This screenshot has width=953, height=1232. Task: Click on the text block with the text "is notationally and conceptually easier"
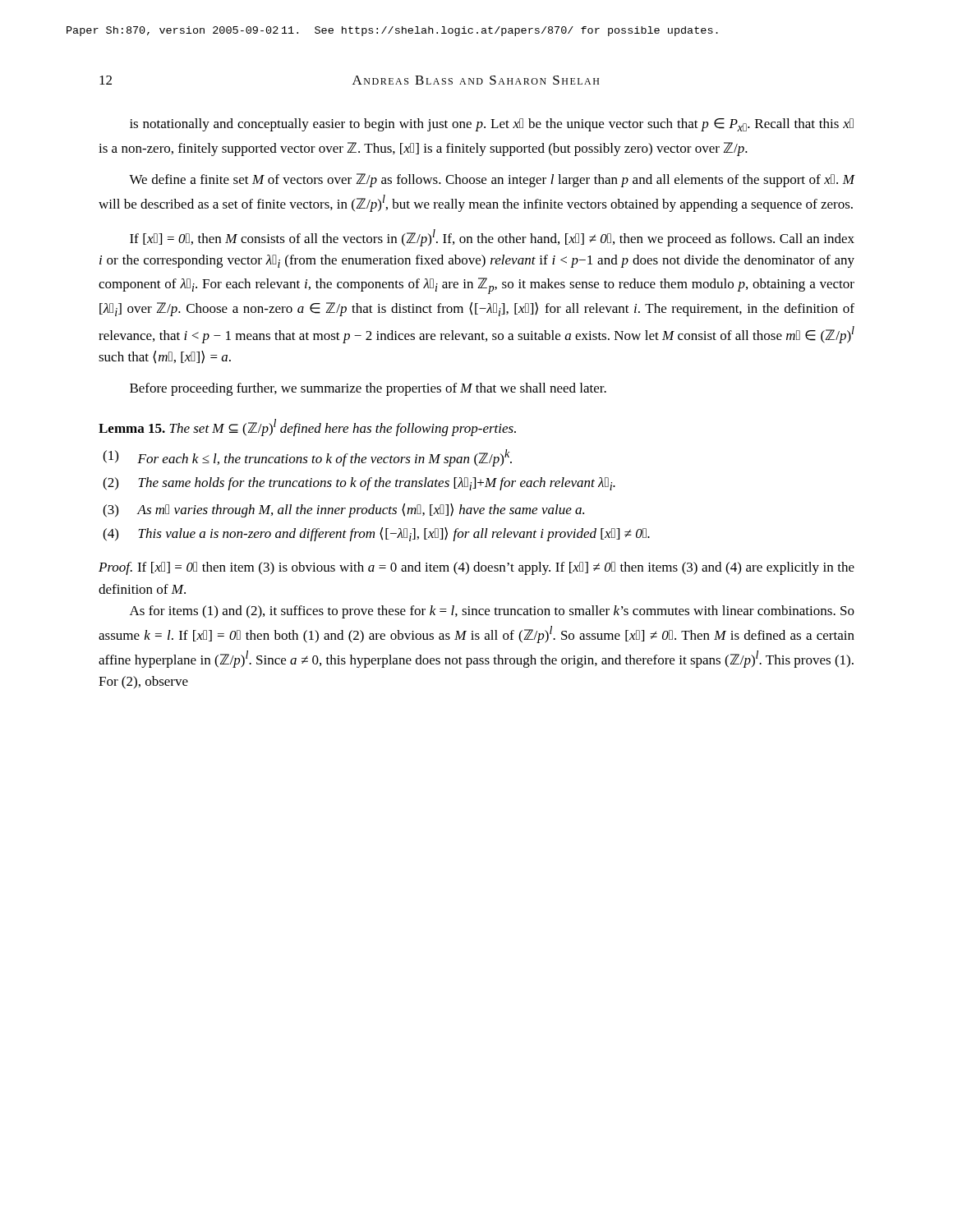476,136
